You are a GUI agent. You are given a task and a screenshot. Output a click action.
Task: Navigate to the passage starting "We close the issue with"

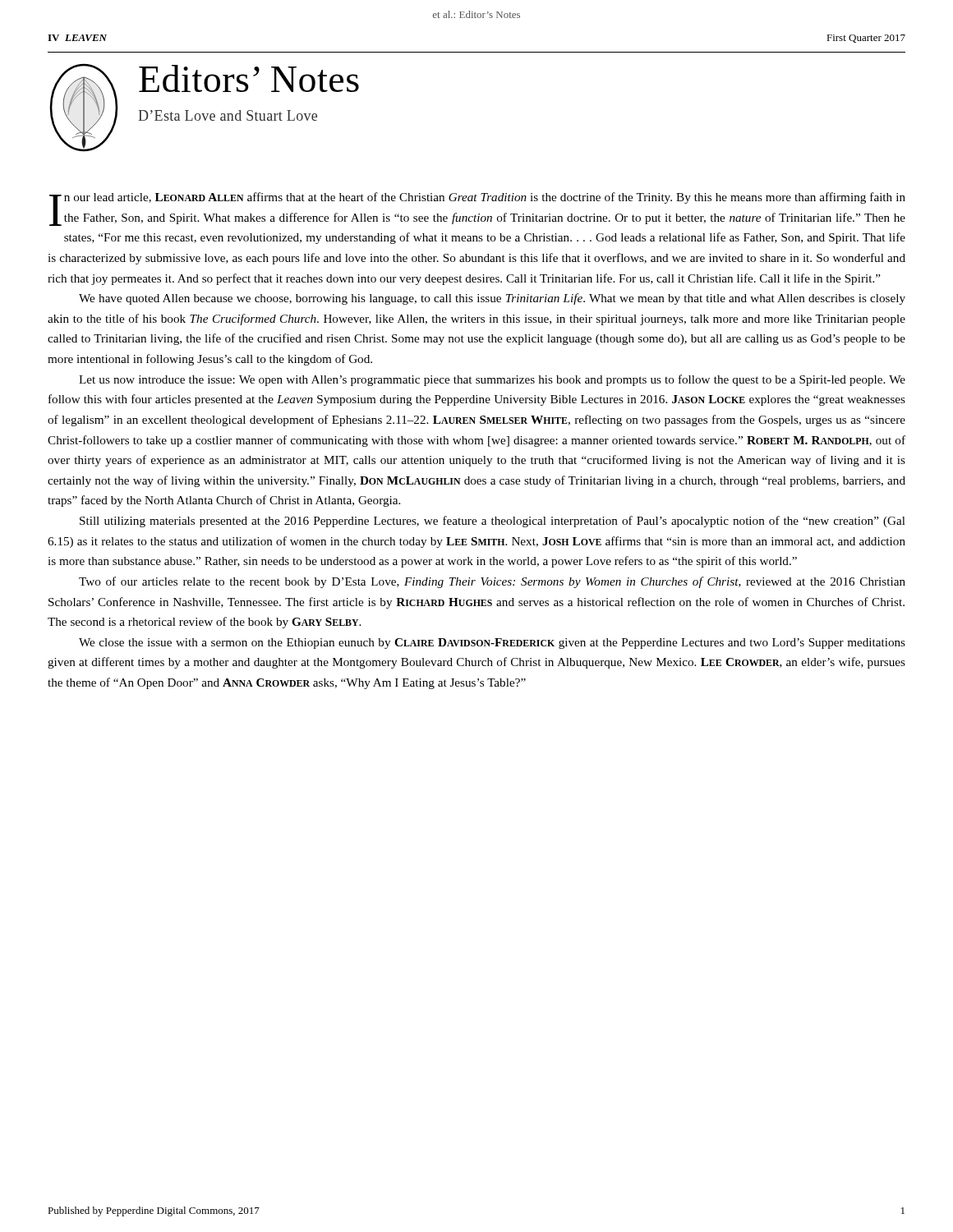(x=476, y=662)
